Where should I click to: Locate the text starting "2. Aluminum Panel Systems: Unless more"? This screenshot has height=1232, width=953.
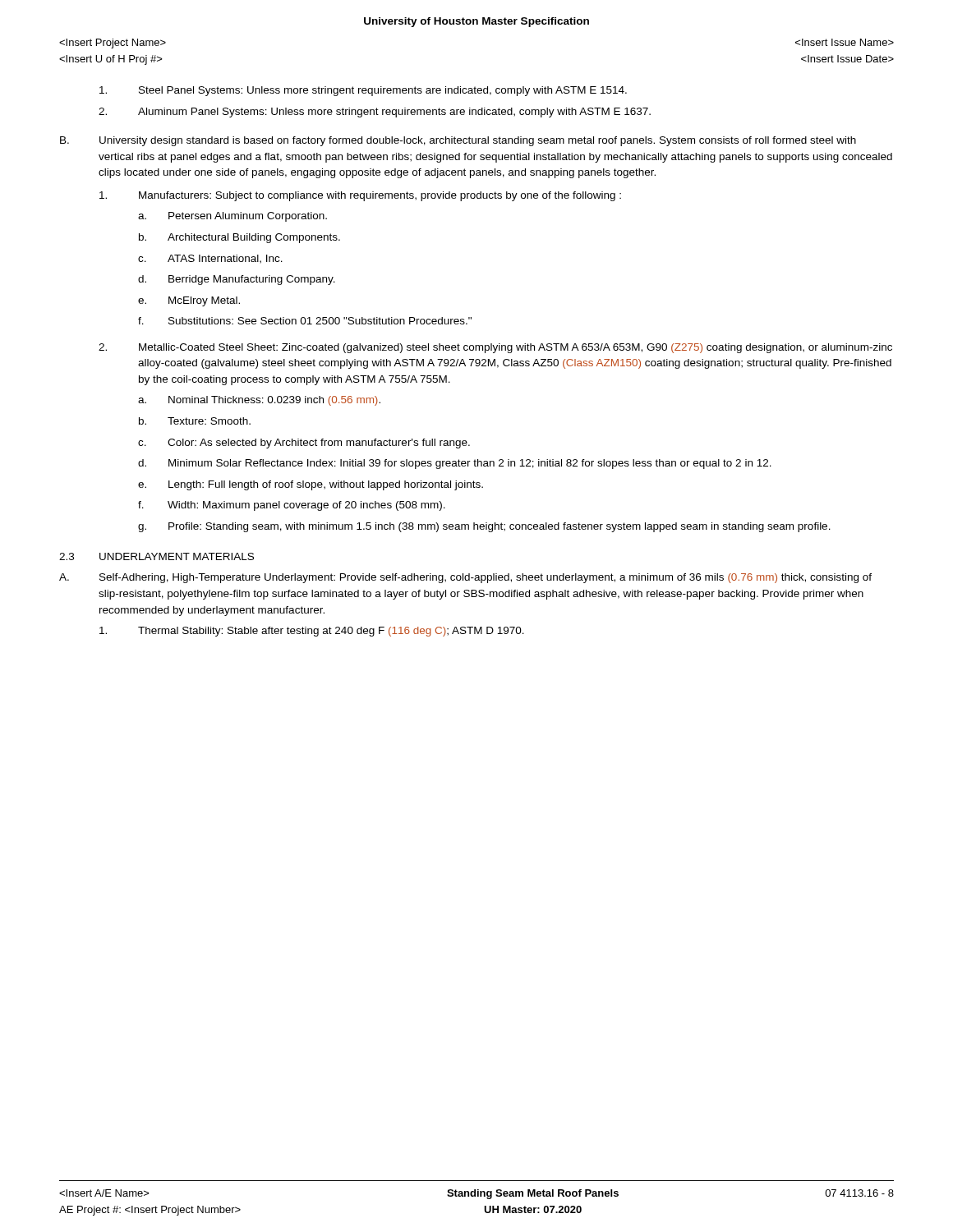coord(496,111)
